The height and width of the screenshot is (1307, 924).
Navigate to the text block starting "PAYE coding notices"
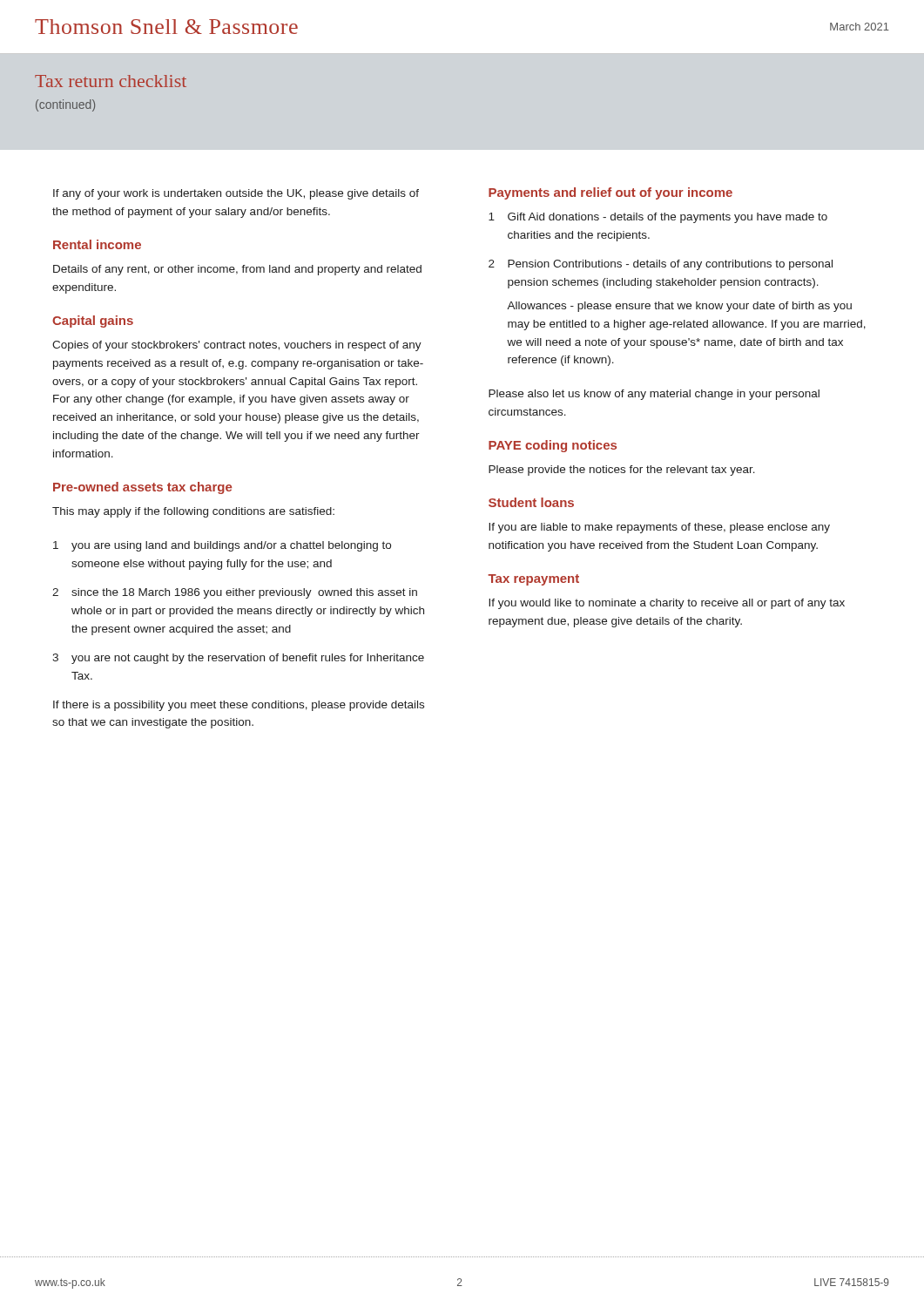coord(553,445)
